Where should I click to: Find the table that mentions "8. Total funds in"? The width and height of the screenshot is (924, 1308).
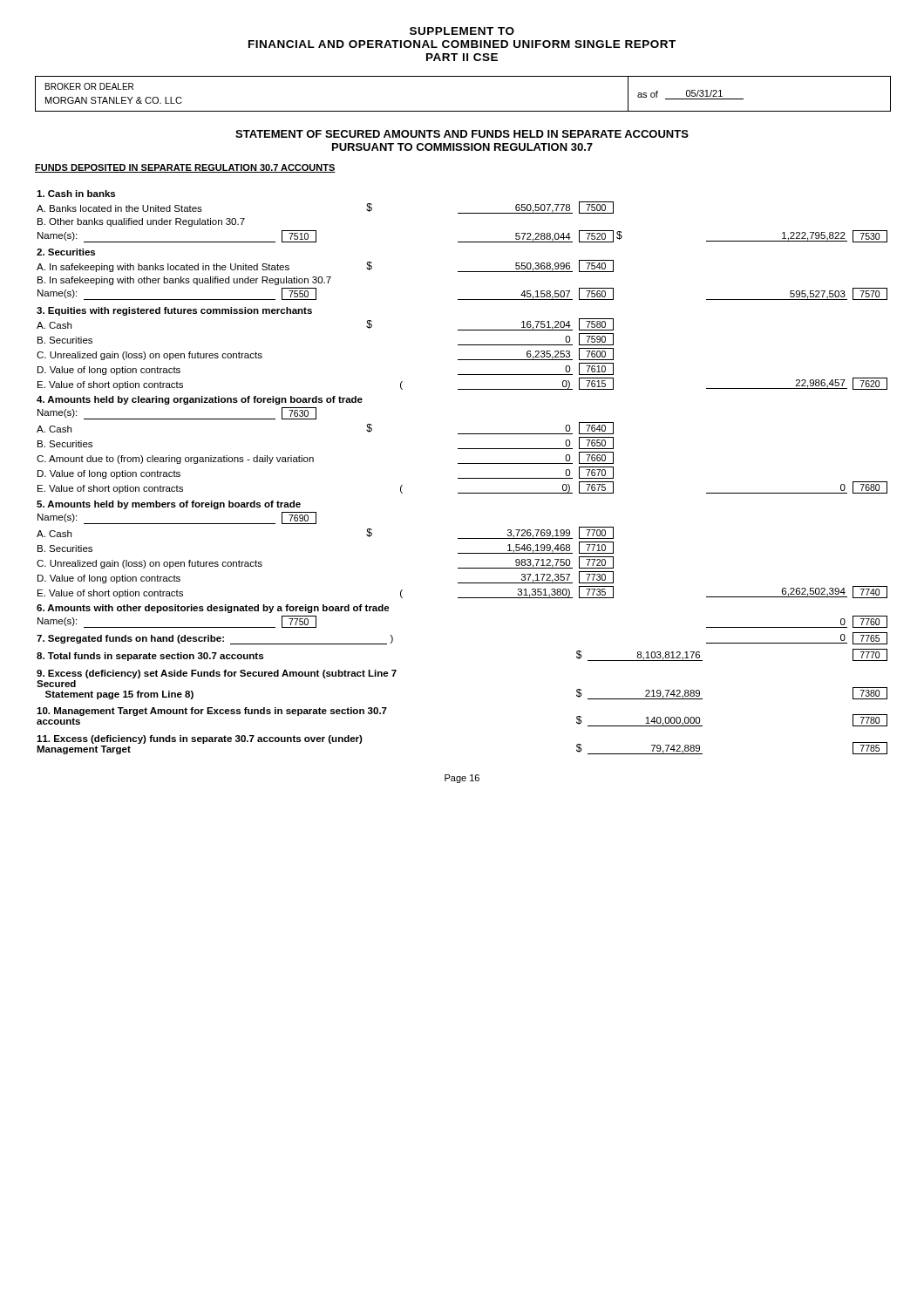(x=462, y=470)
